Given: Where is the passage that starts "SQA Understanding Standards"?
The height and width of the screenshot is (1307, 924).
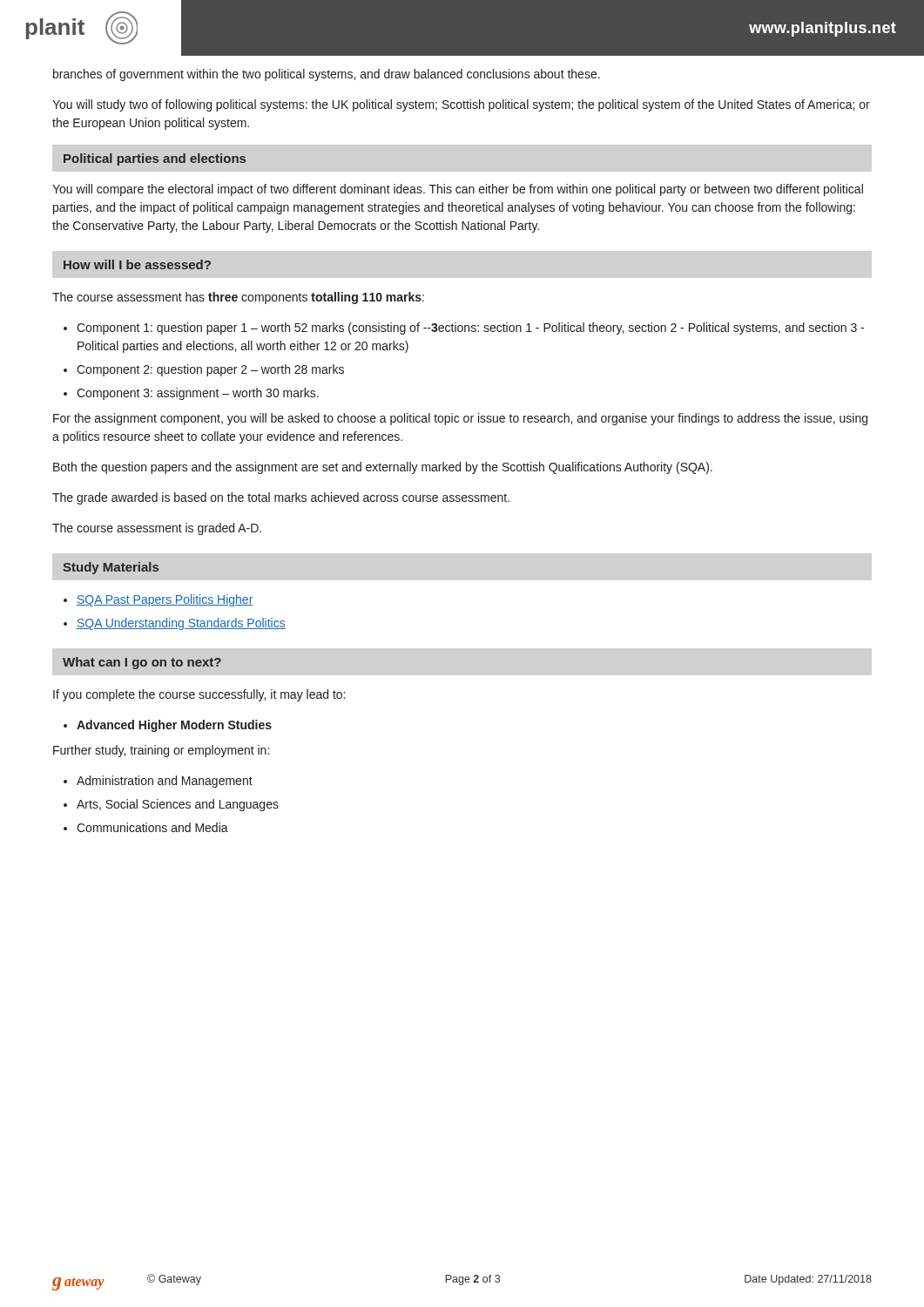Looking at the screenshot, I should click(181, 623).
